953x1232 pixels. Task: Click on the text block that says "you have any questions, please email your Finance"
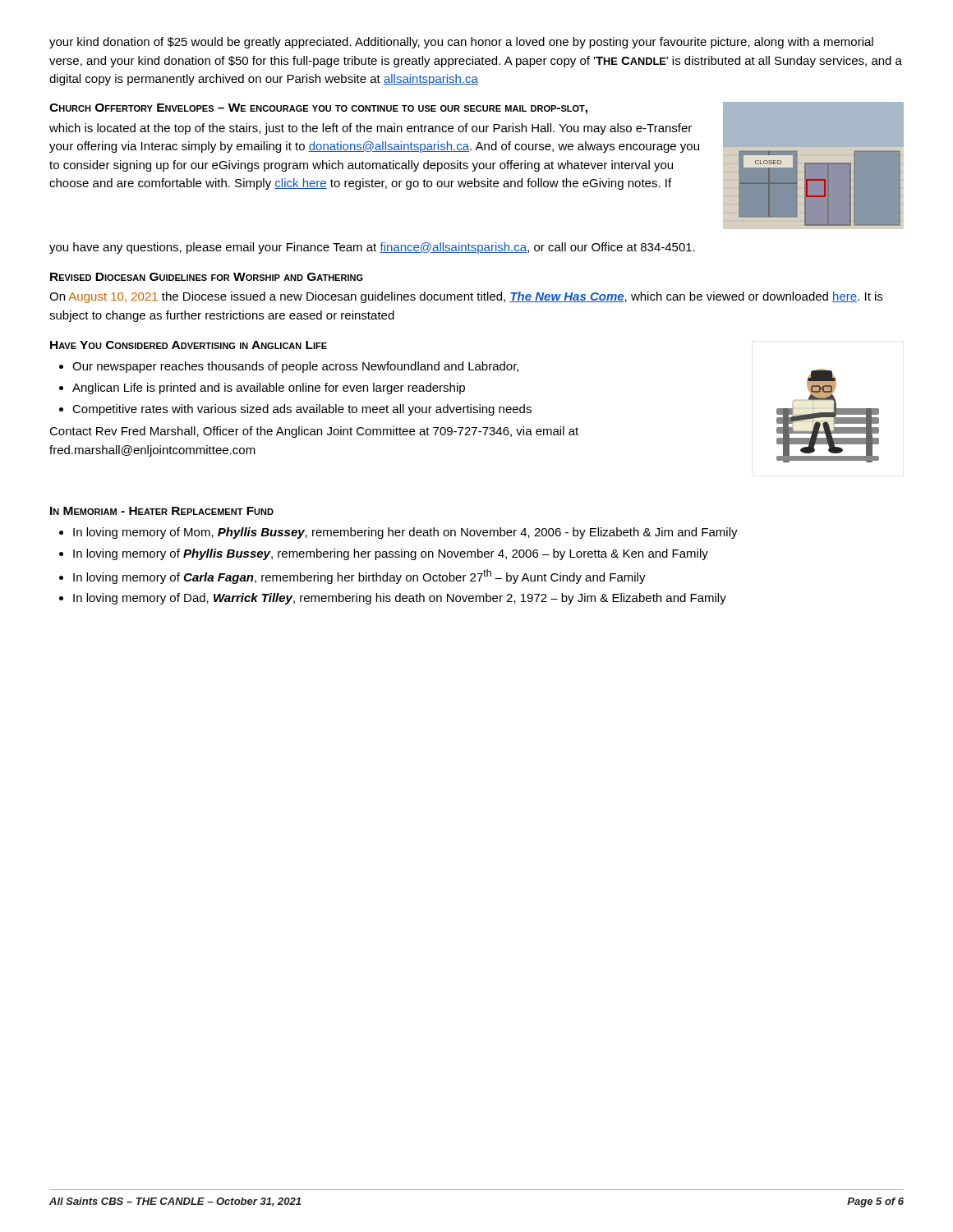pyautogui.click(x=372, y=246)
